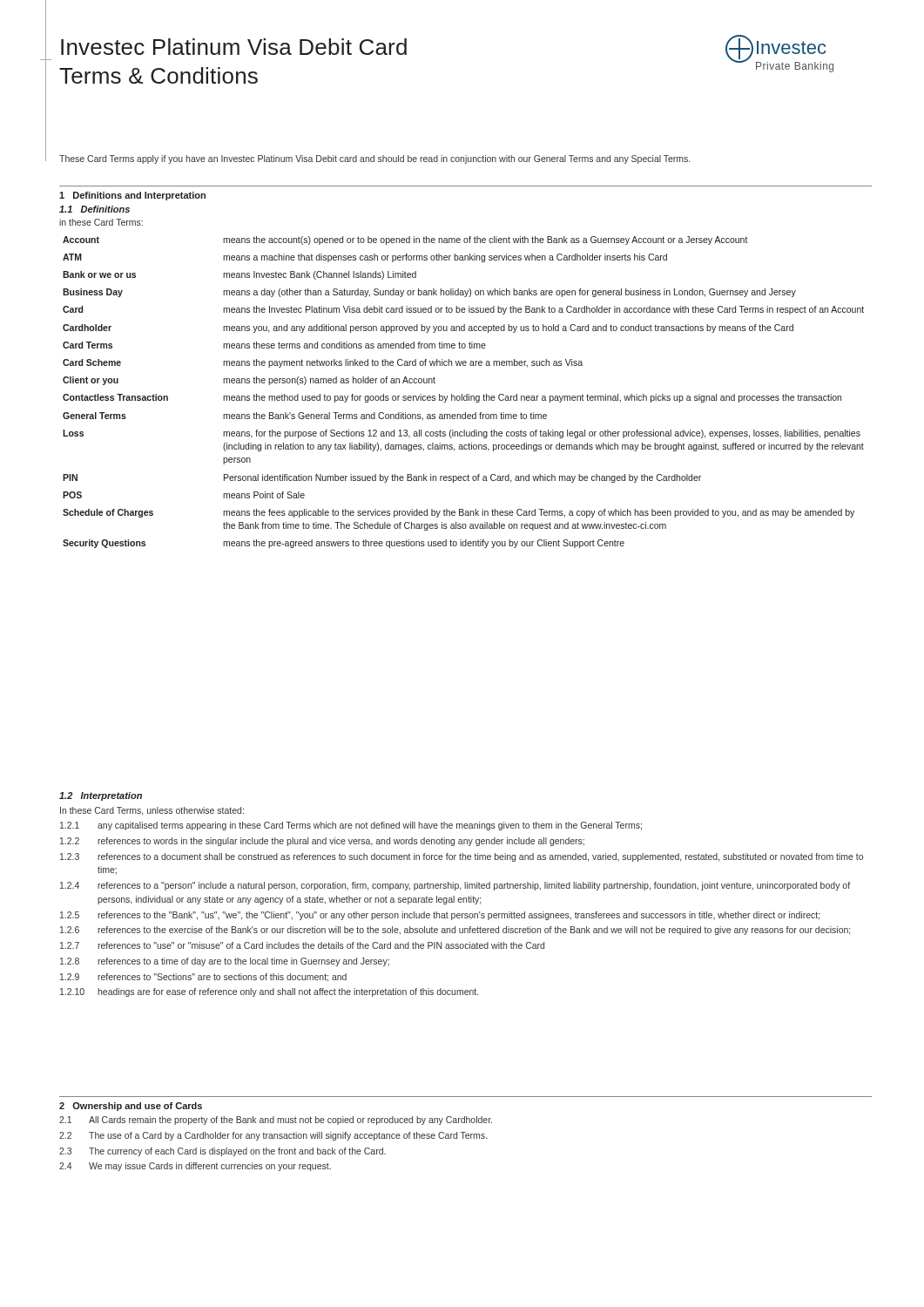
Task: Find the list item that says "2.2 The use"
Action: click(273, 1136)
